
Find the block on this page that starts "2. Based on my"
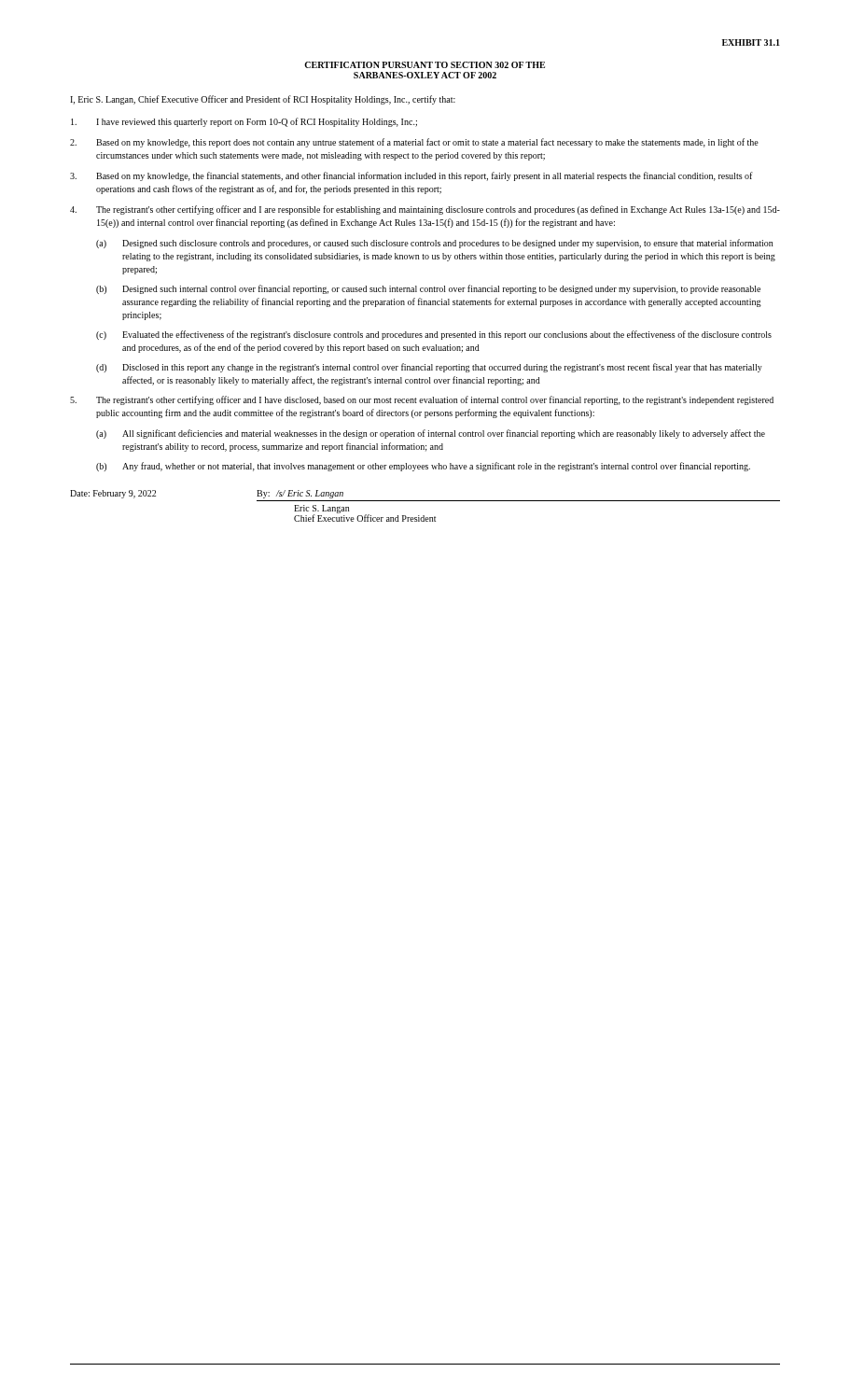click(425, 149)
